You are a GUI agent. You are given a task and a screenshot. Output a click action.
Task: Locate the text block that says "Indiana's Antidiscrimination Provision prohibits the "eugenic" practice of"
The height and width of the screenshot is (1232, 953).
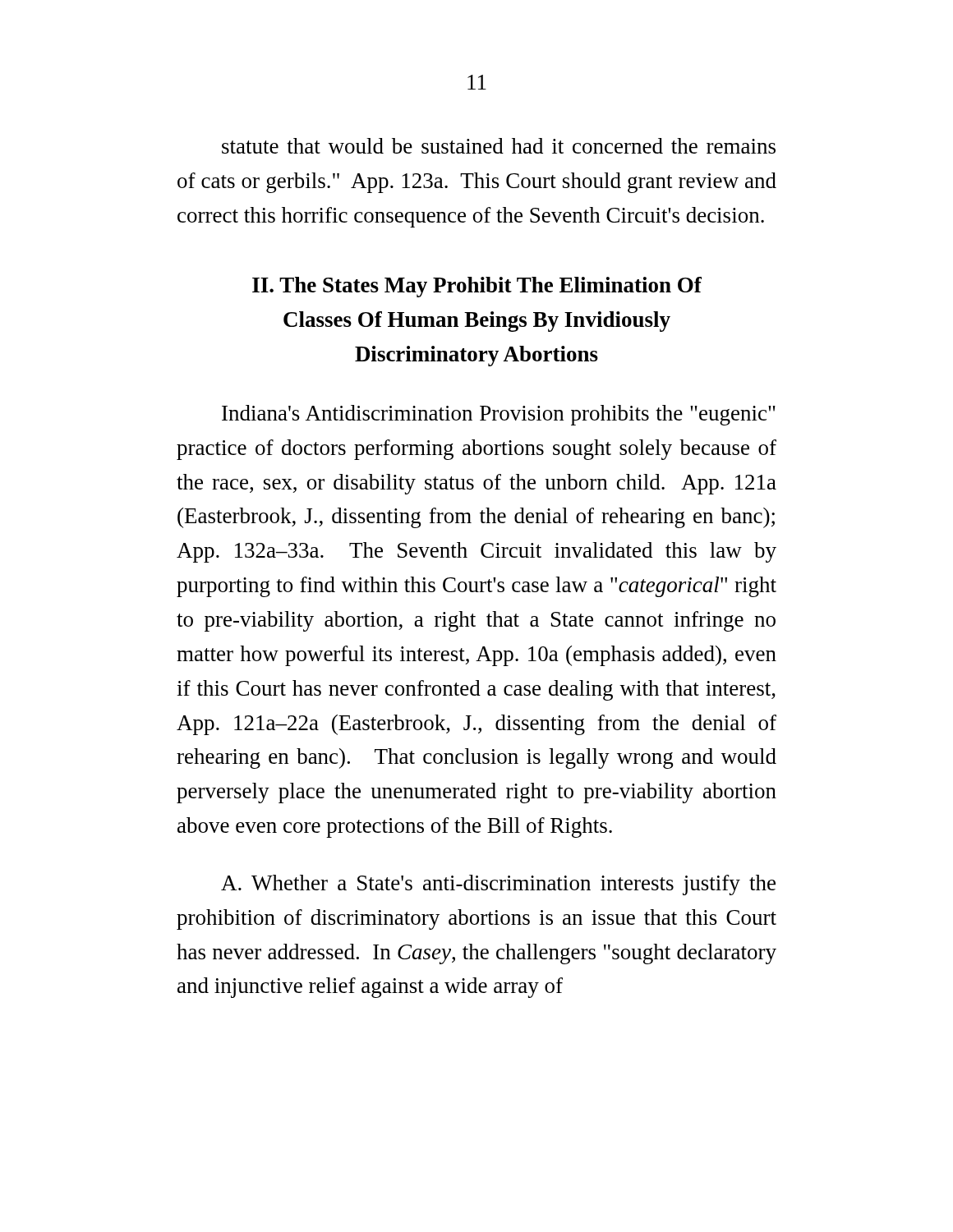coord(476,619)
